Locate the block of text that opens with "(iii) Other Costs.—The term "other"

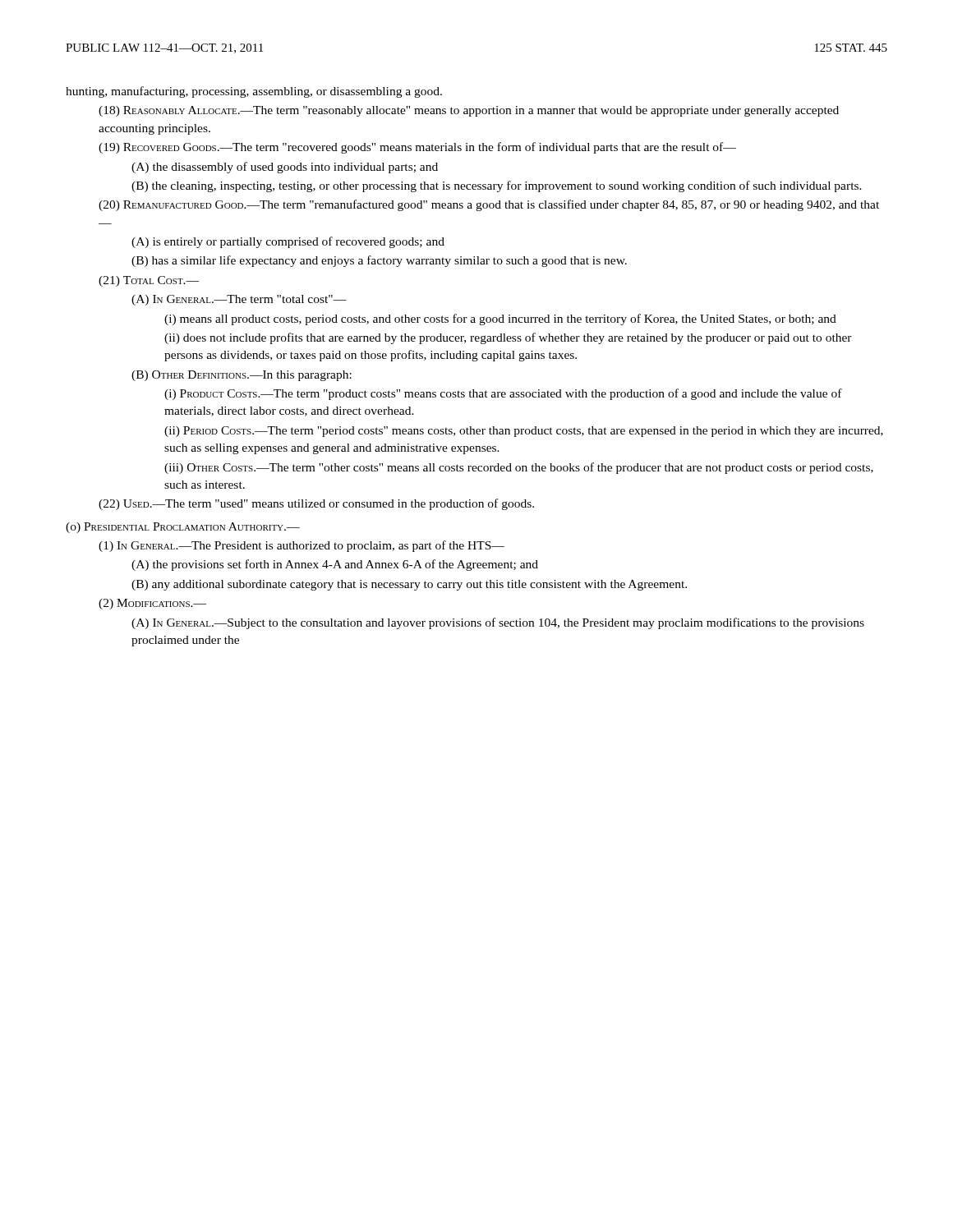click(526, 475)
